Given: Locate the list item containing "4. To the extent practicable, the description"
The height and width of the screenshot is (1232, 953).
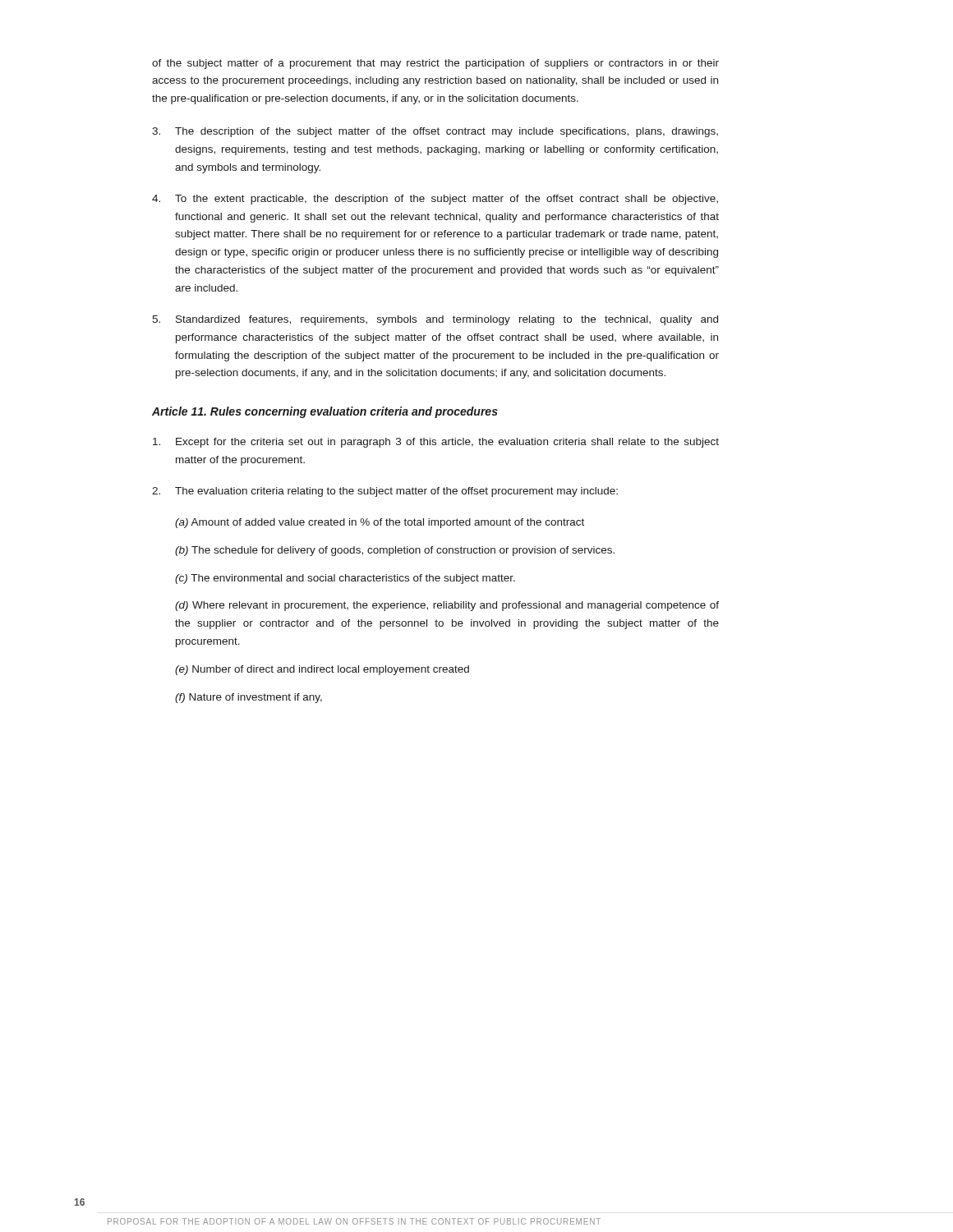Looking at the screenshot, I should click(x=435, y=243).
